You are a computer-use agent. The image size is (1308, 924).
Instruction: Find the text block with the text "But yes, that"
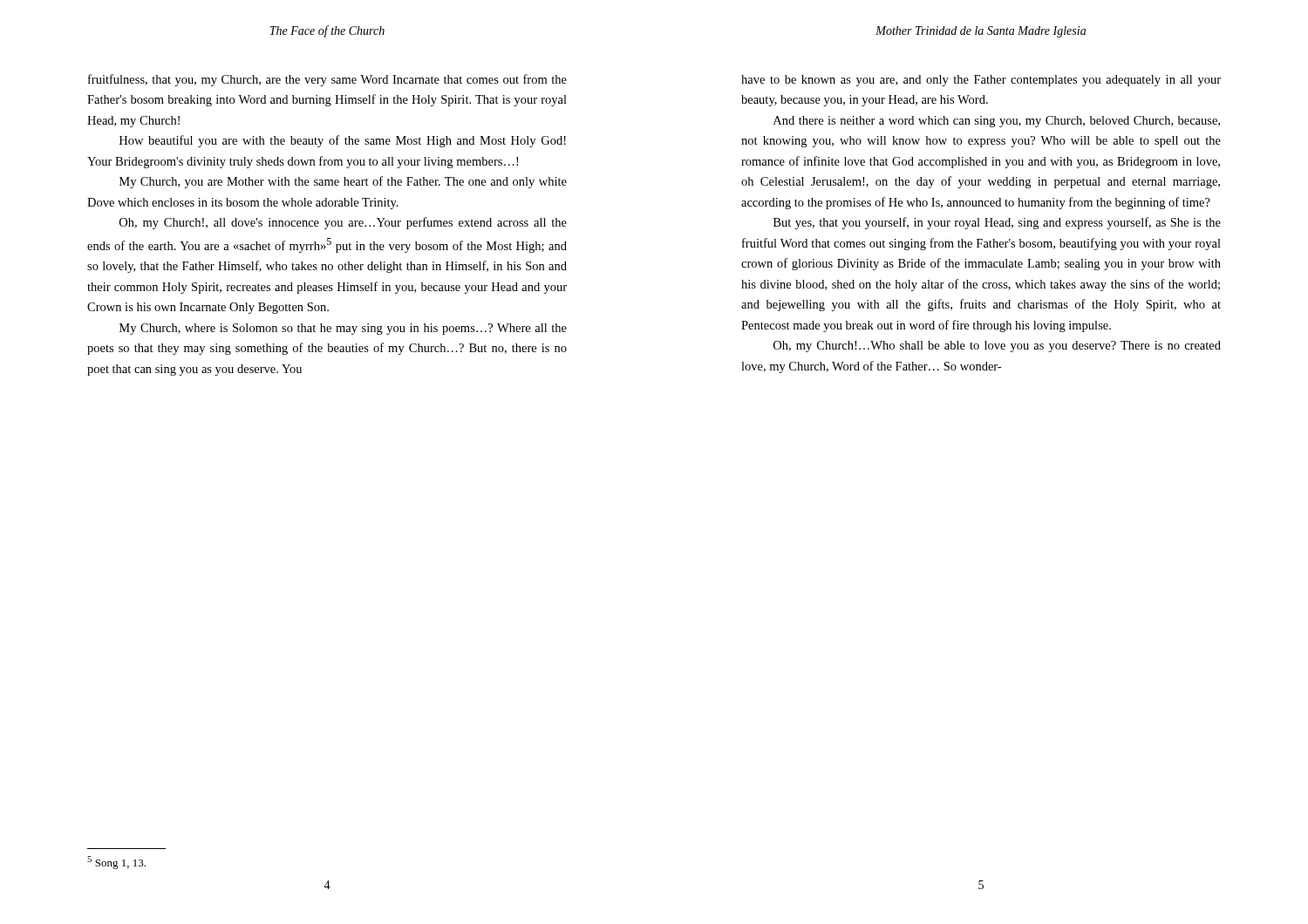click(x=981, y=274)
